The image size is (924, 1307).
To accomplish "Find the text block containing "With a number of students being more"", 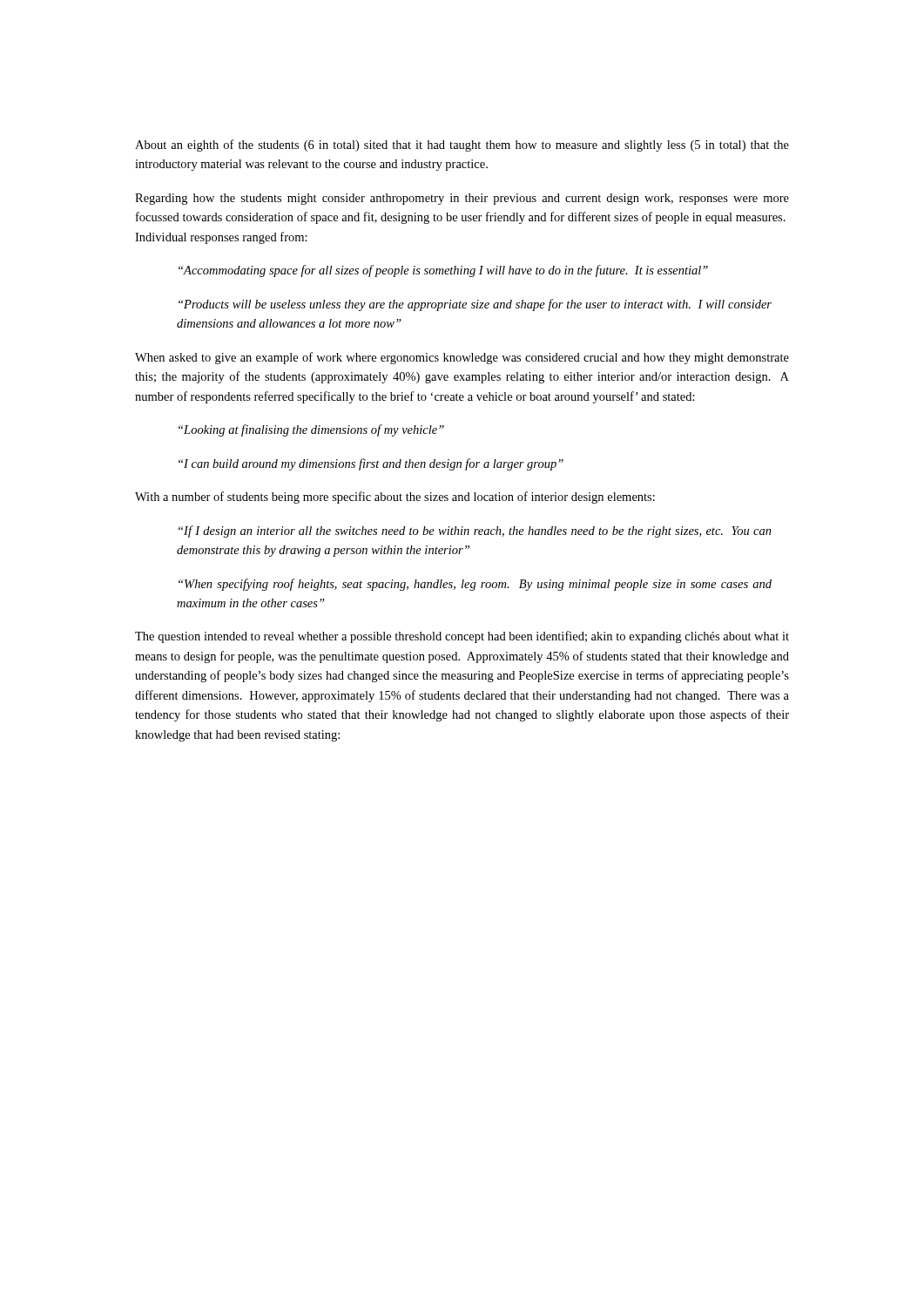I will (395, 497).
